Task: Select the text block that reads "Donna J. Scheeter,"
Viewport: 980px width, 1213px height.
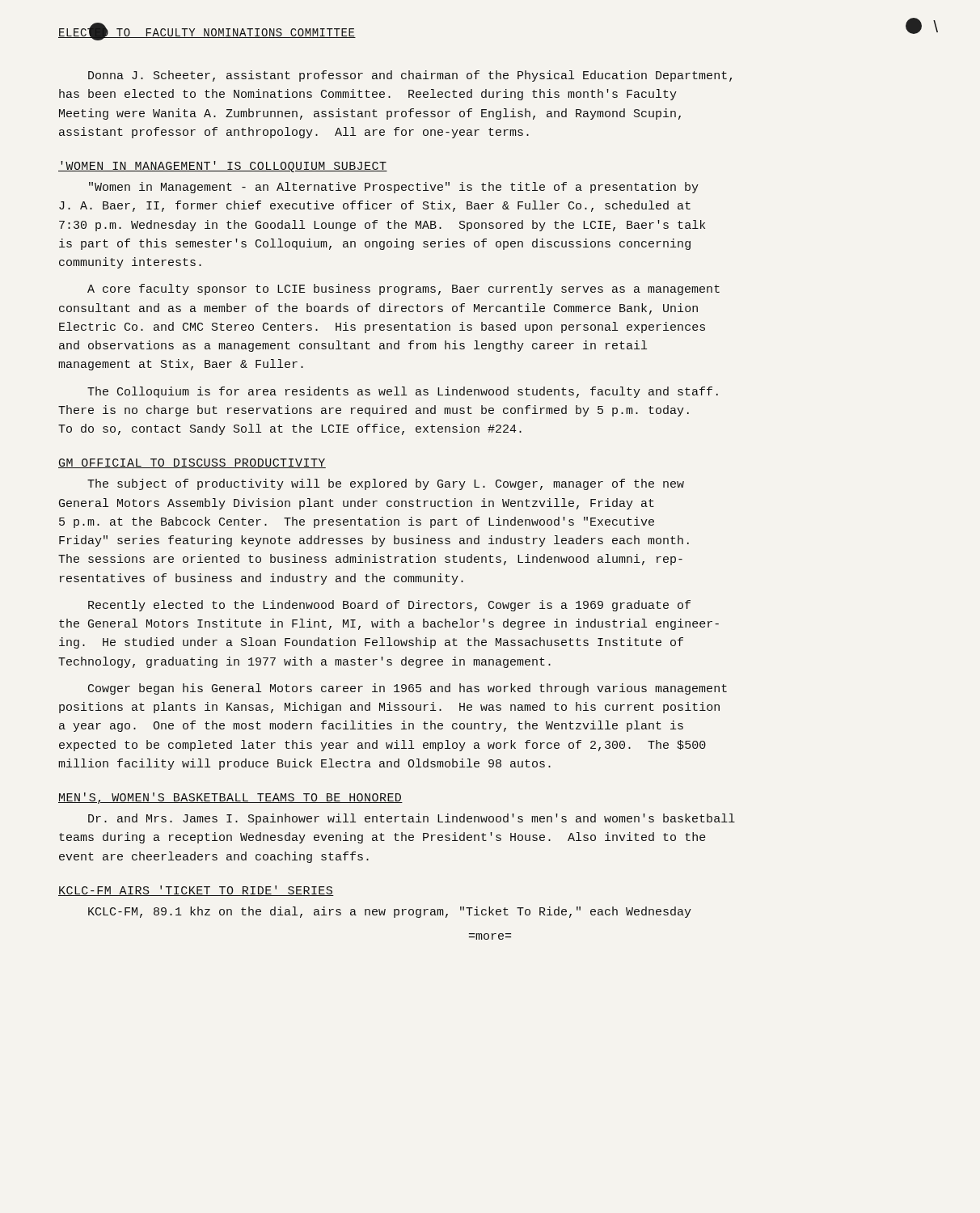Action: click(490, 105)
